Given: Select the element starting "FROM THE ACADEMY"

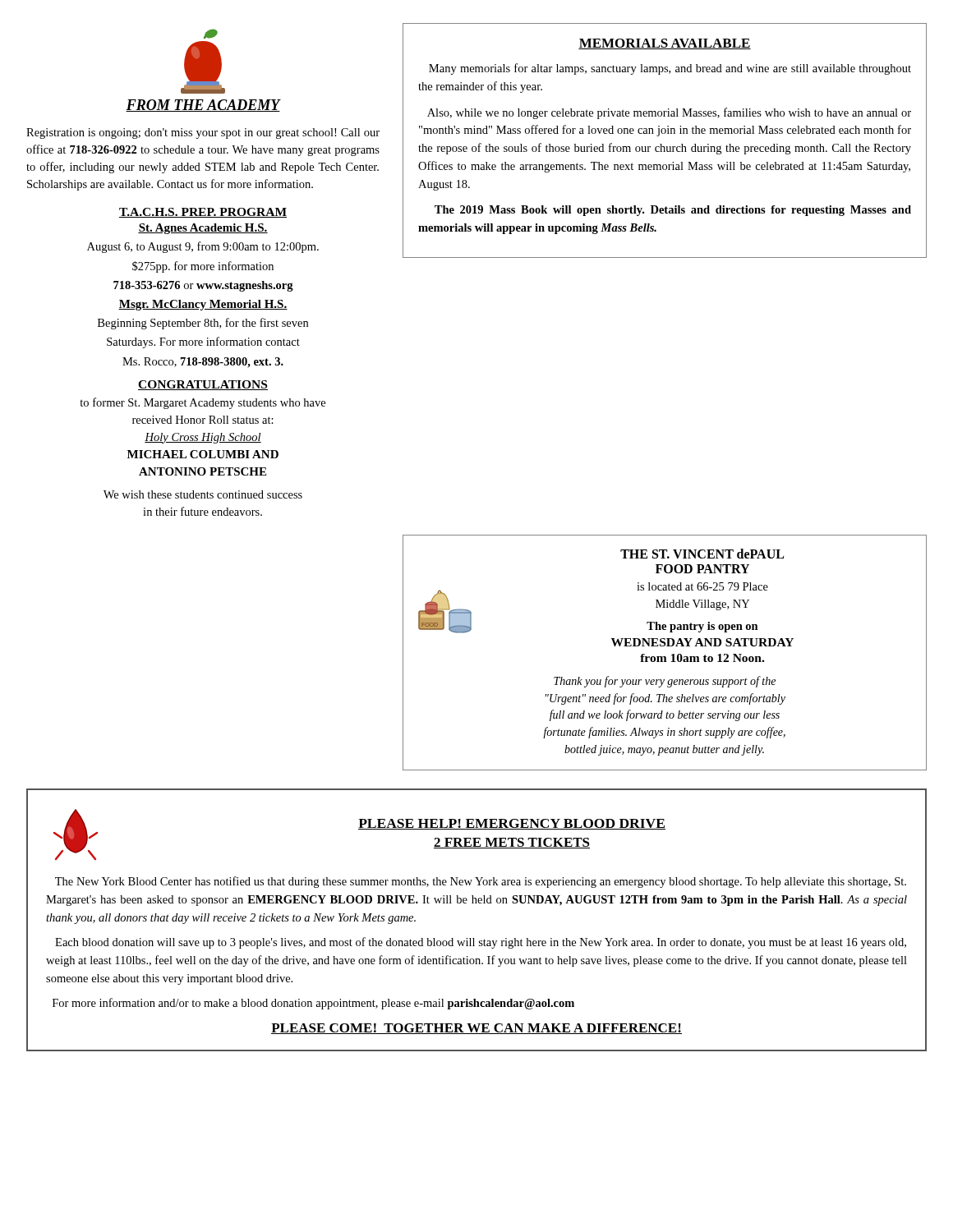Looking at the screenshot, I should point(203,105).
